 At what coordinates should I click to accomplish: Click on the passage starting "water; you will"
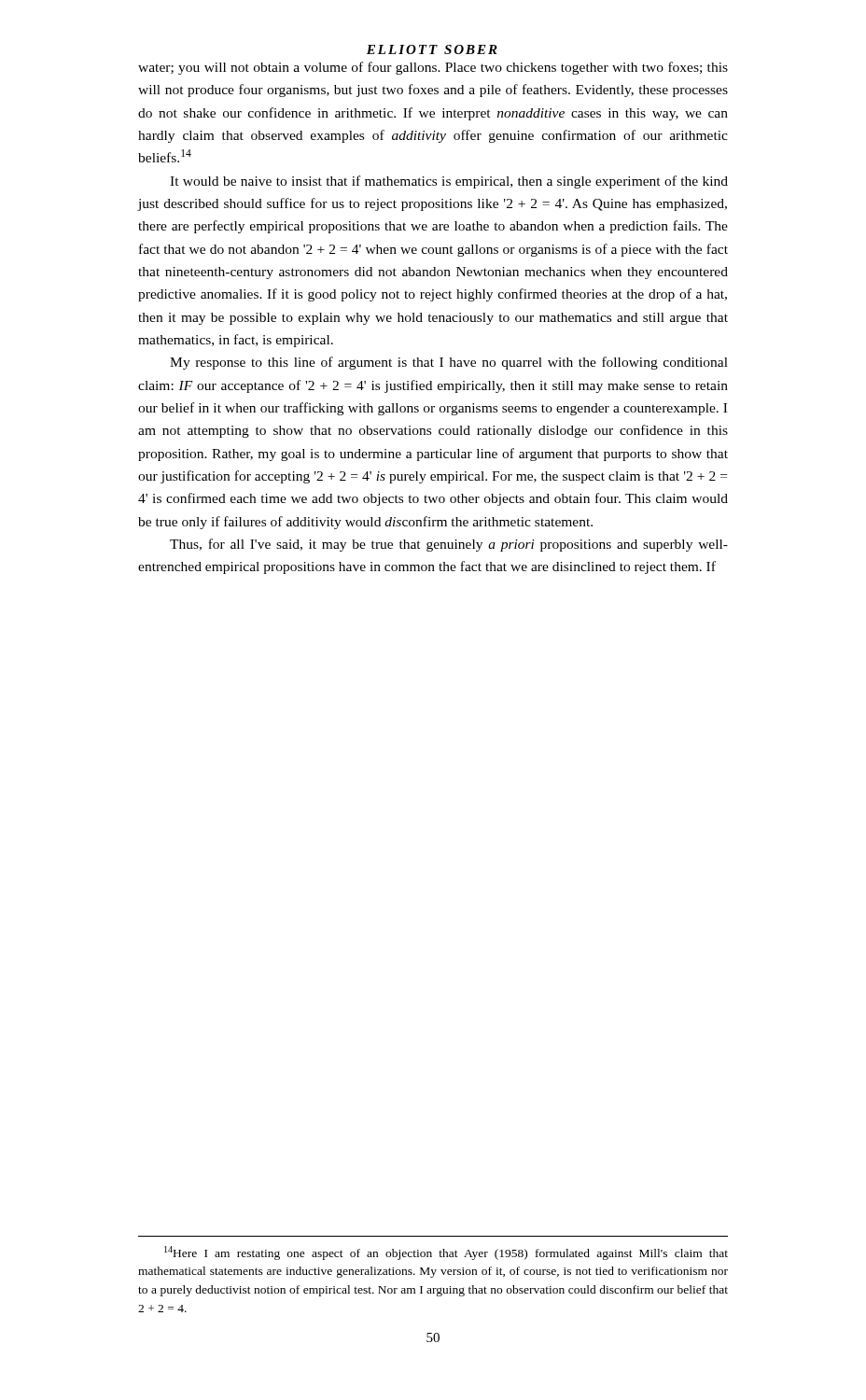click(x=433, y=113)
